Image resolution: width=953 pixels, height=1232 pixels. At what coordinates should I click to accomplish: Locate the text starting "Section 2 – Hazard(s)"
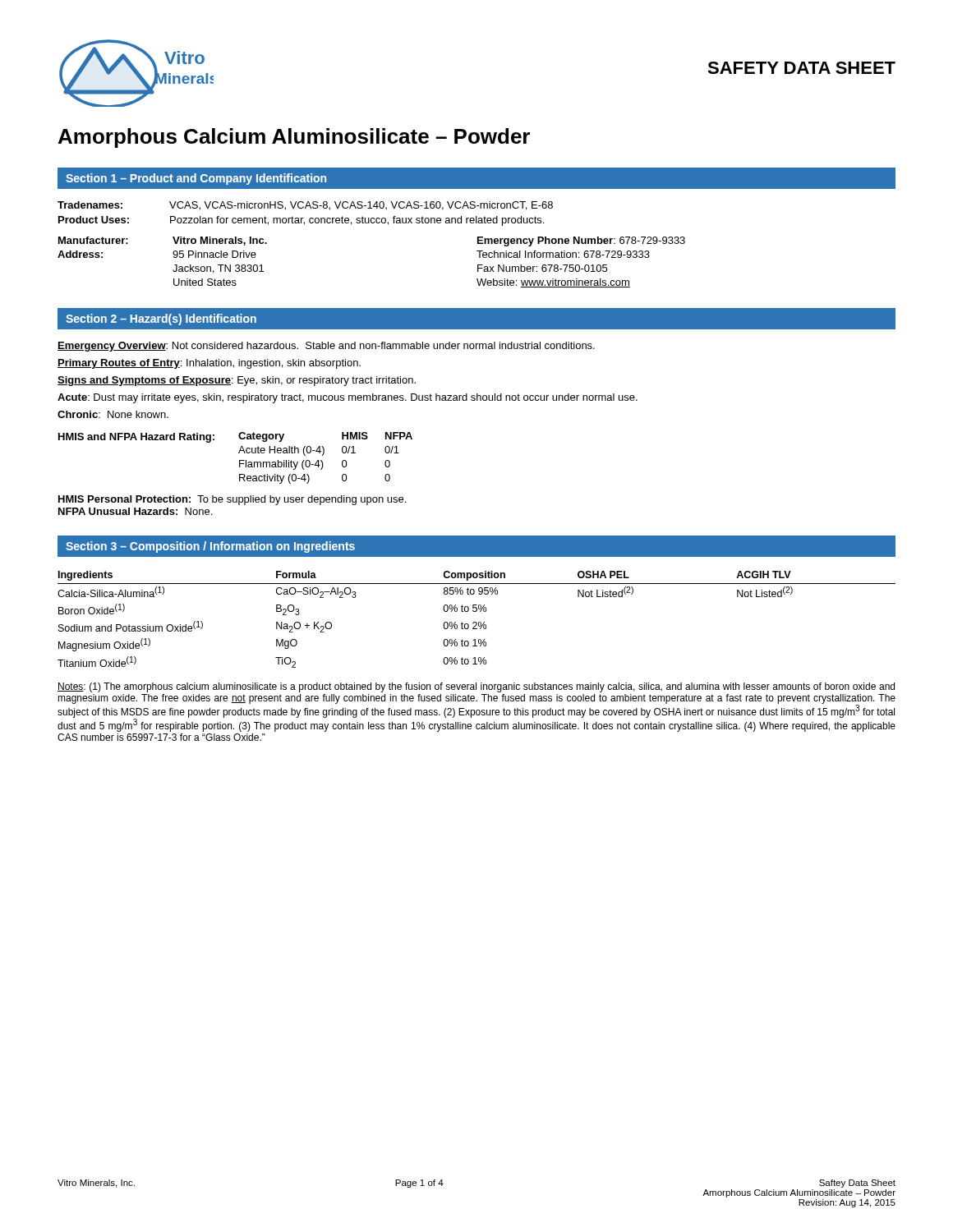point(161,319)
